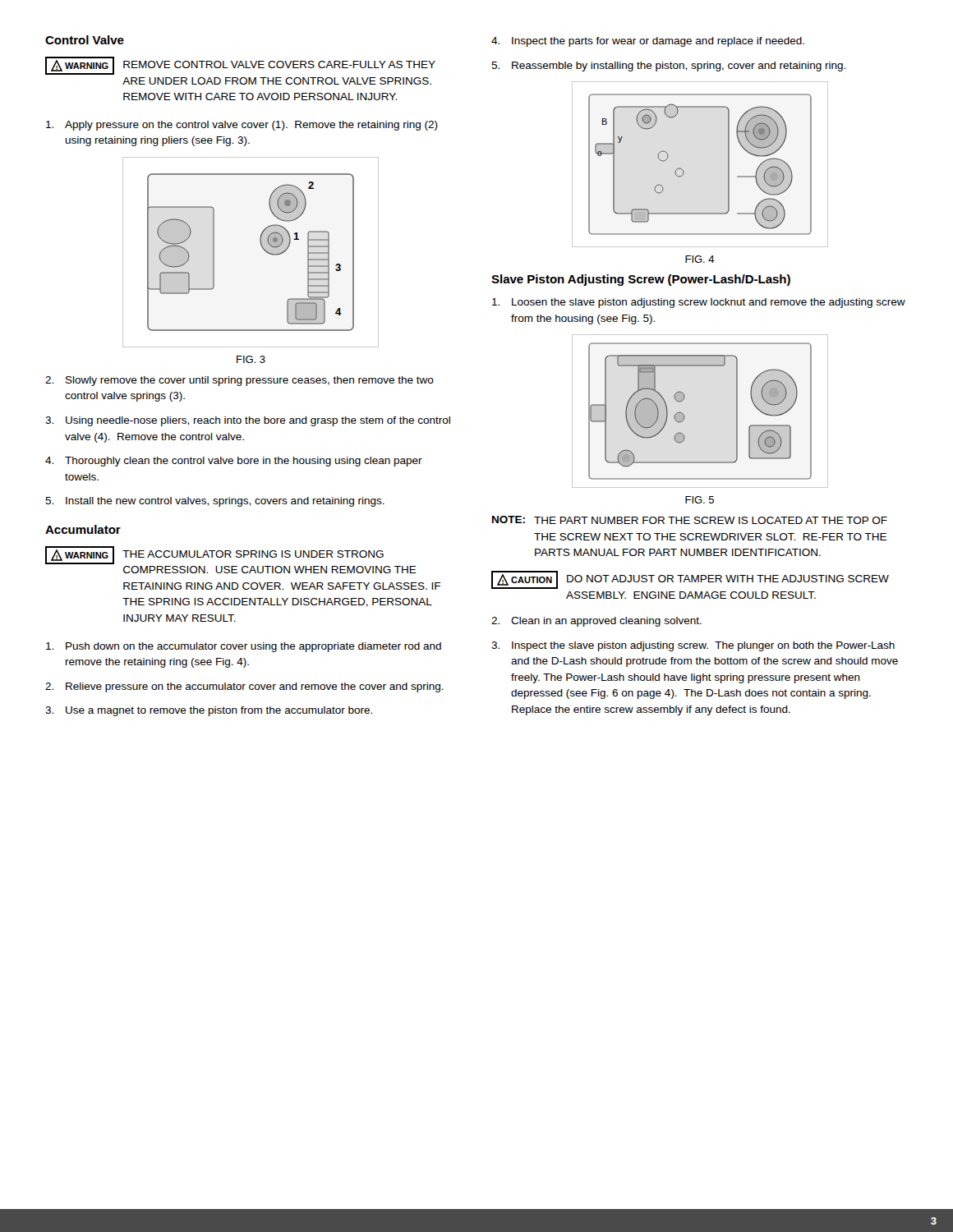The image size is (953, 1232).
Task: Find the block on this page that starts "2. Slowly remove the cover until spring"
Action: (251, 388)
